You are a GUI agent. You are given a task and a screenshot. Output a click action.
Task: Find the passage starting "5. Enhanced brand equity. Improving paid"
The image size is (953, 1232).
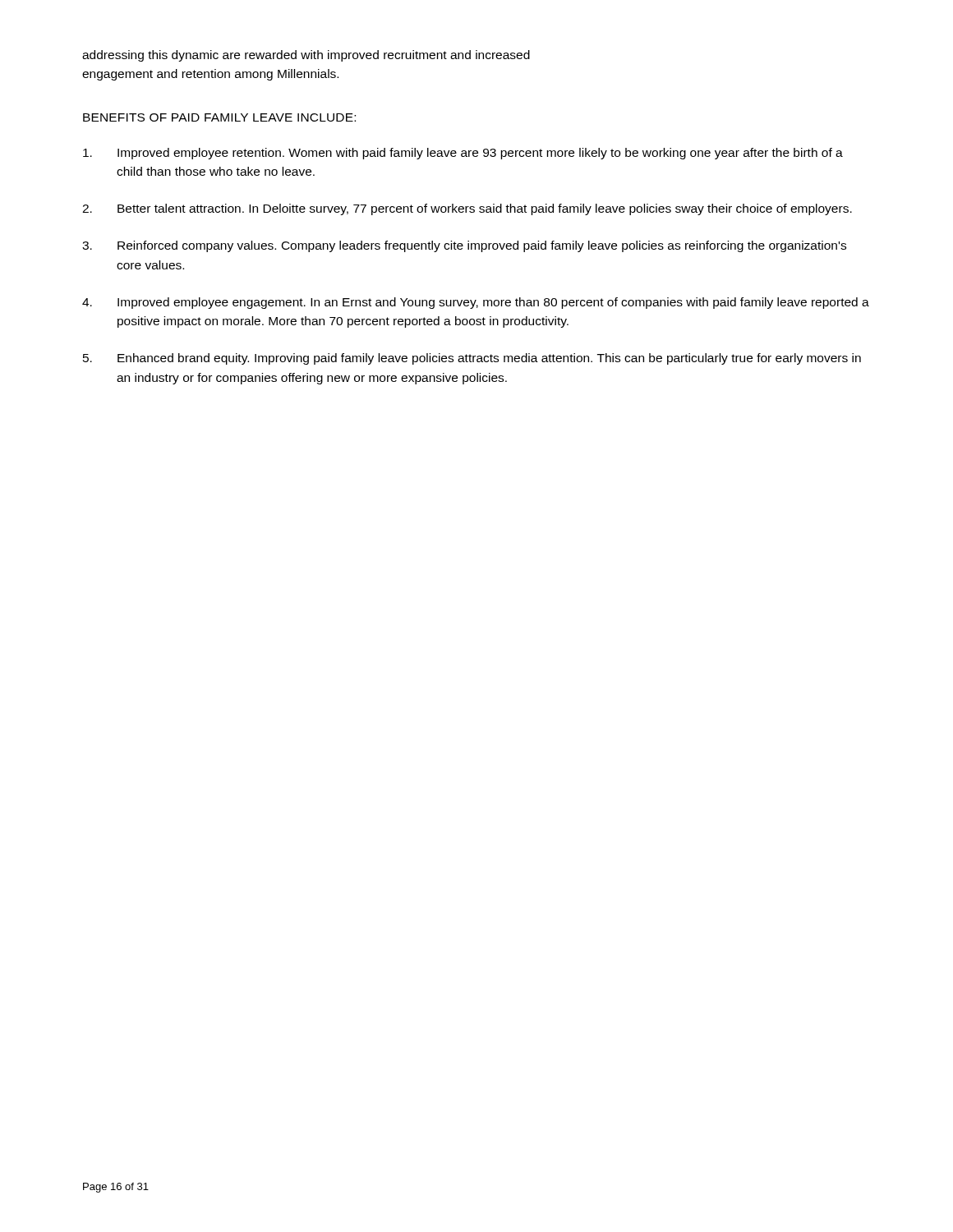[476, 368]
